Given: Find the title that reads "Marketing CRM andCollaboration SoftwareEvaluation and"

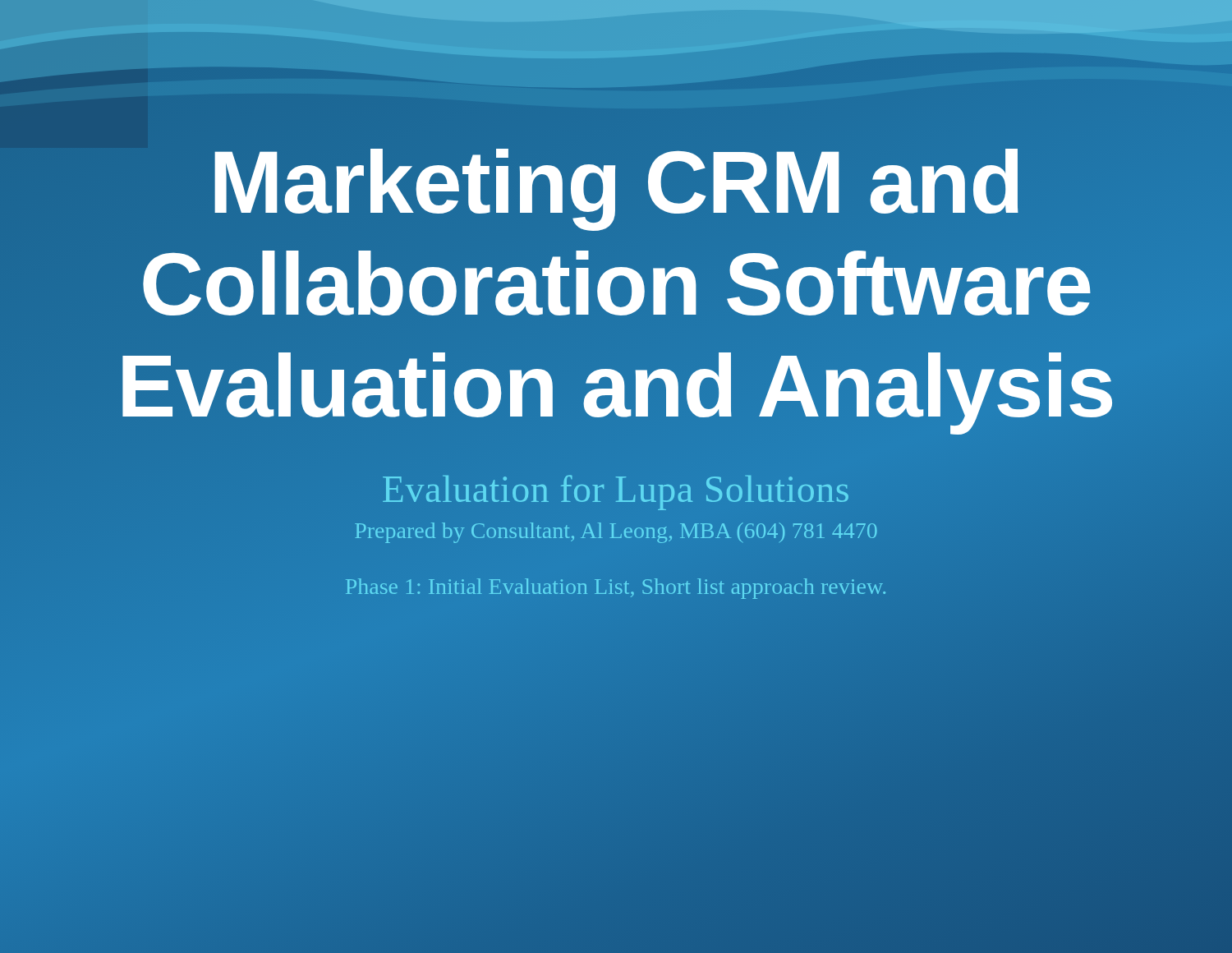Looking at the screenshot, I should (616, 284).
